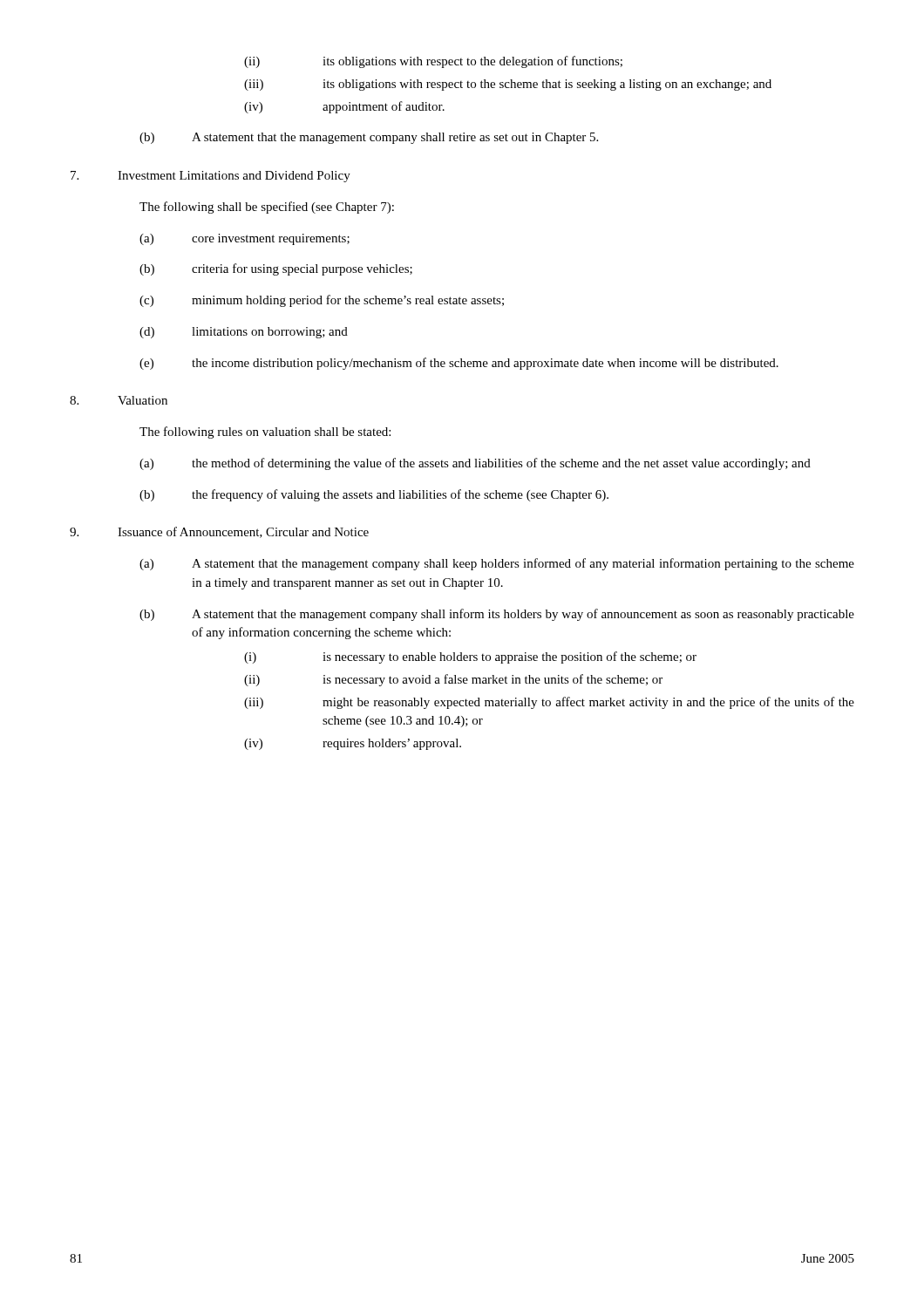The height and width of the screenshot is (1308, 924).
Task: Navigate to the element starting "9. Issuance of Announcement,"
Action: point(219,532)
